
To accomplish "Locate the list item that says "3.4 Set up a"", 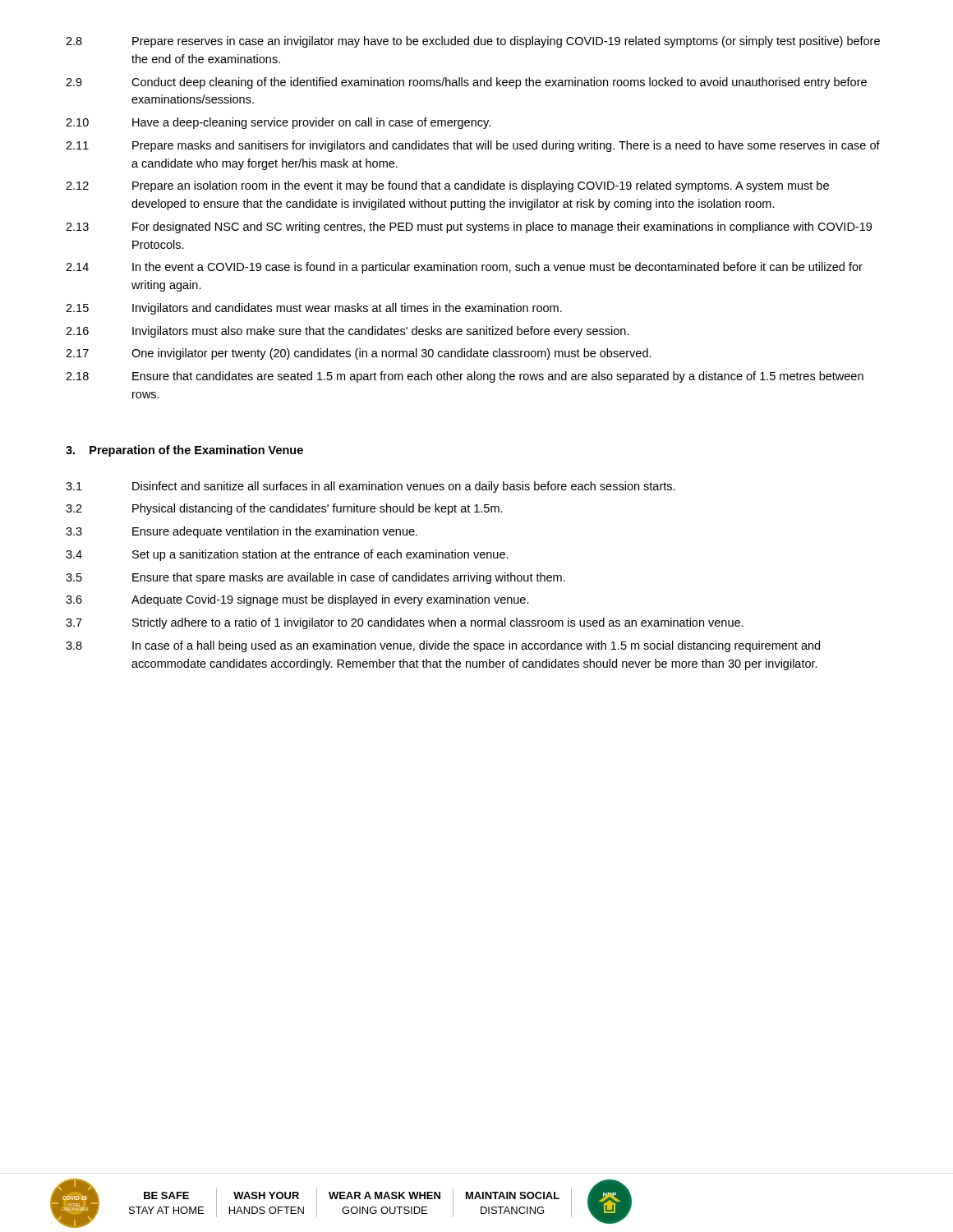I will click(x=476, y=555).
